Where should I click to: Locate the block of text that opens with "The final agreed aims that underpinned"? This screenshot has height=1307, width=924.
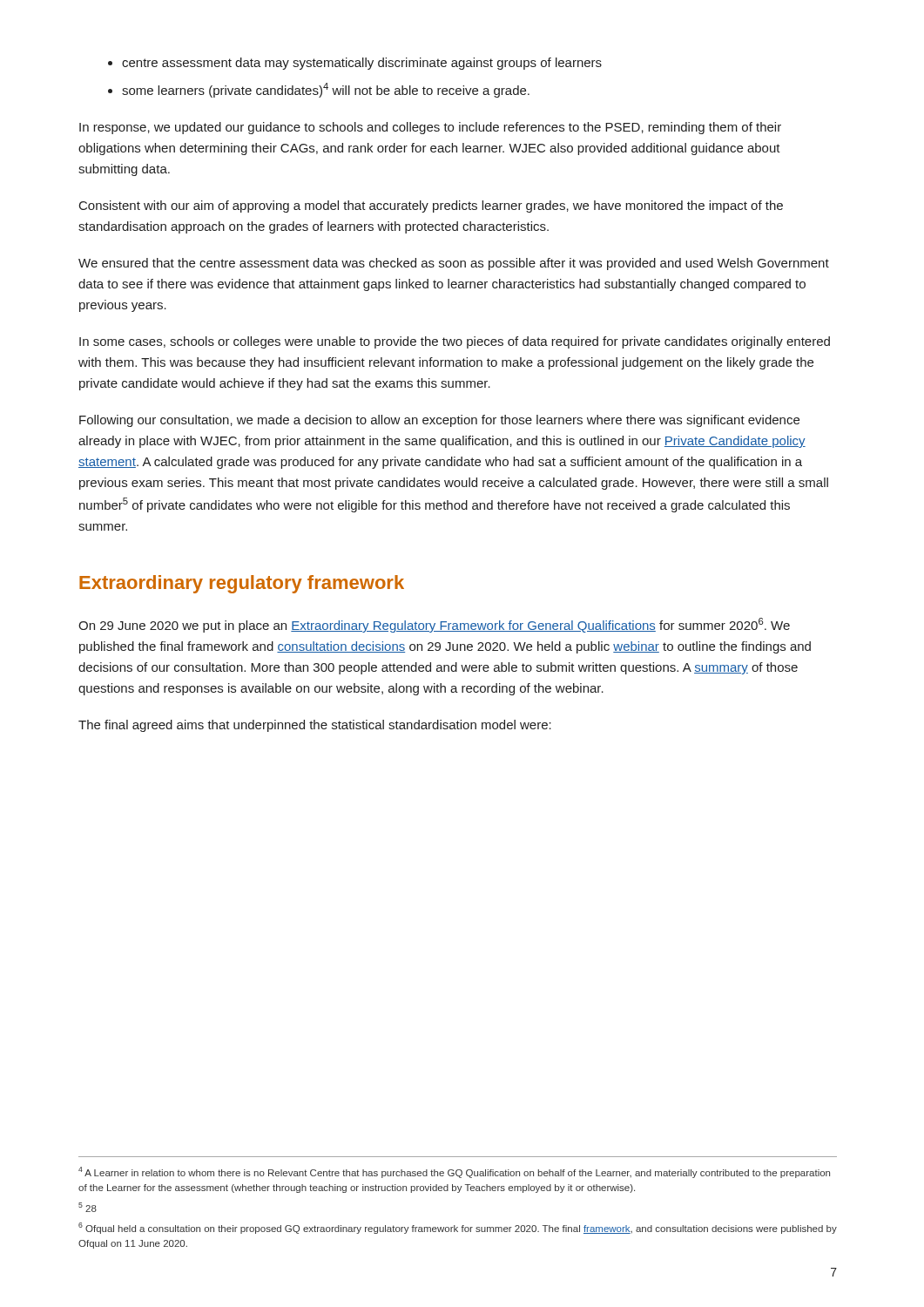point(458,725)
